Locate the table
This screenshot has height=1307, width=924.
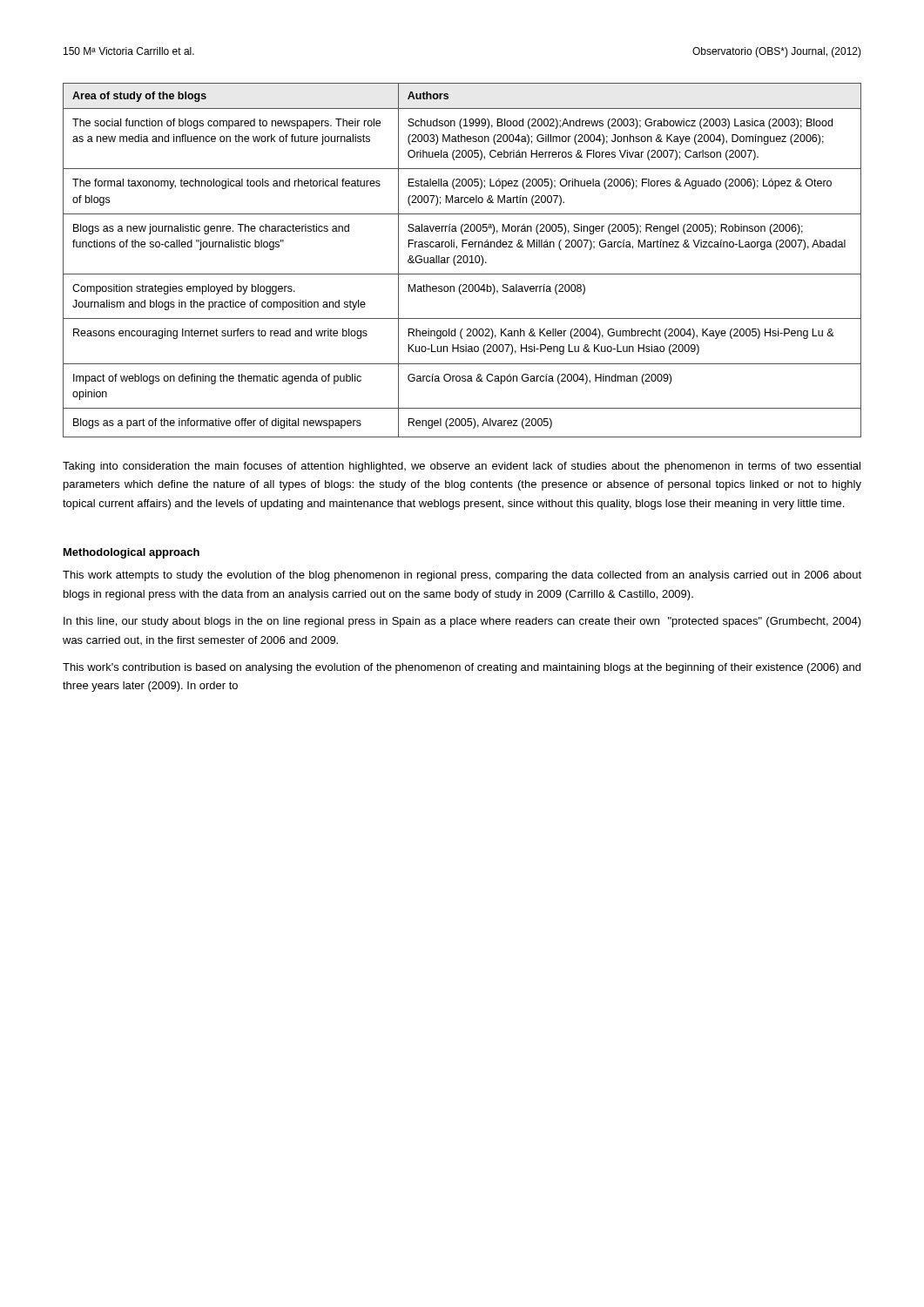pyautogui.click(x=462, y=260)
